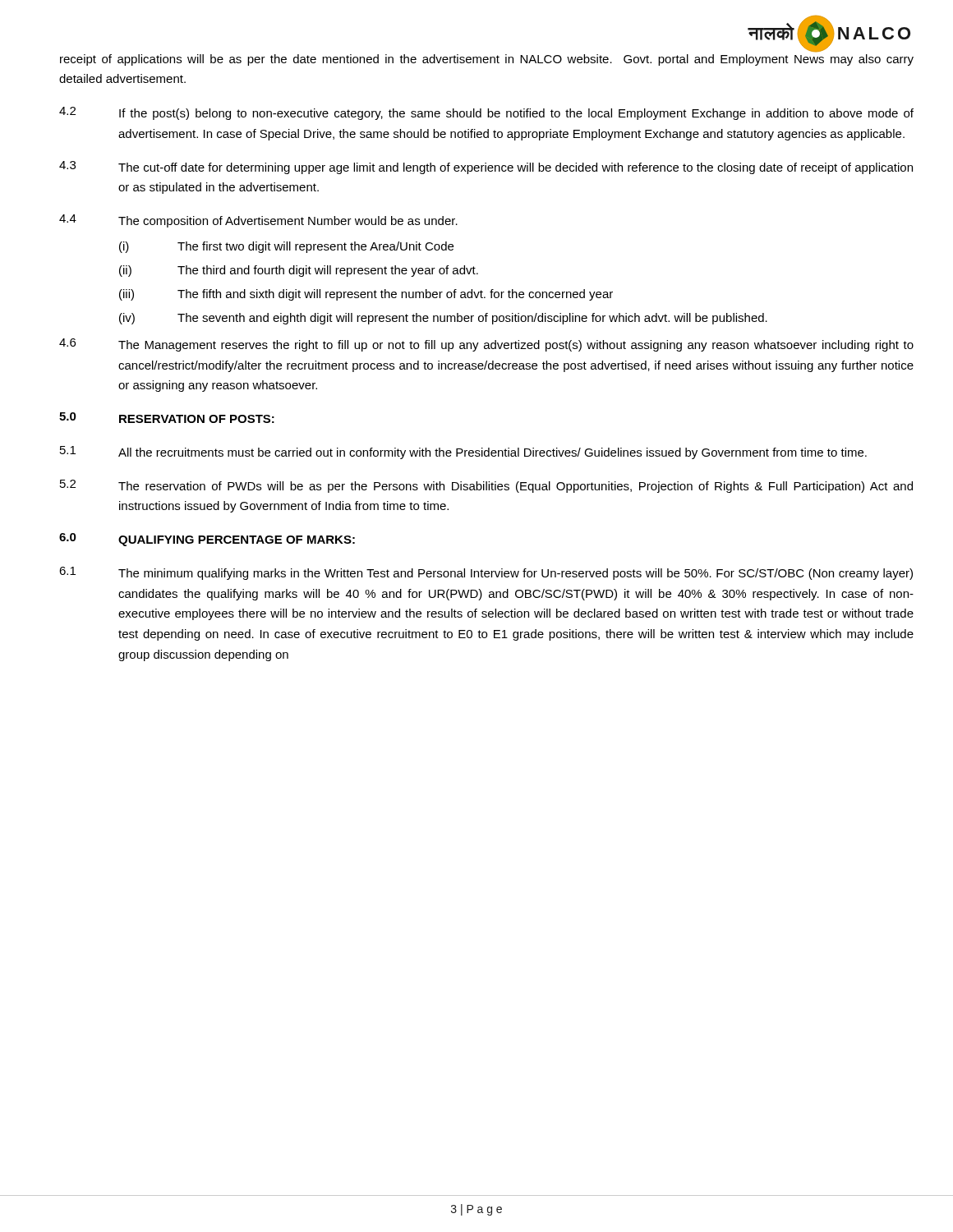953x1232 pixels.
Task: Click on the text block that reads "2 The reservation of PWDs will be as"
Action: (486, 496)
